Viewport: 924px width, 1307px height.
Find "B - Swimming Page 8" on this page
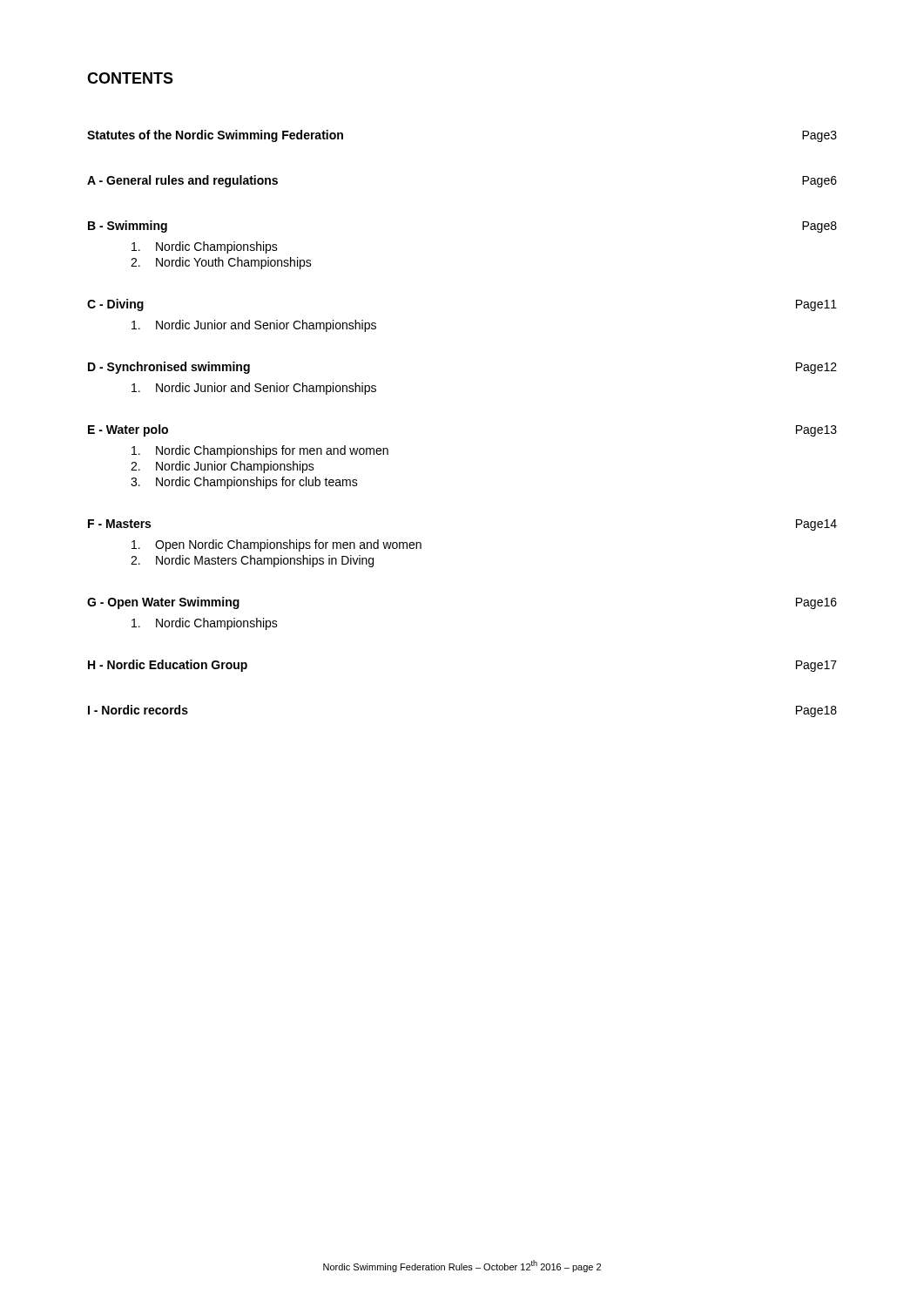pyautogui.click(x=133, y=226)
